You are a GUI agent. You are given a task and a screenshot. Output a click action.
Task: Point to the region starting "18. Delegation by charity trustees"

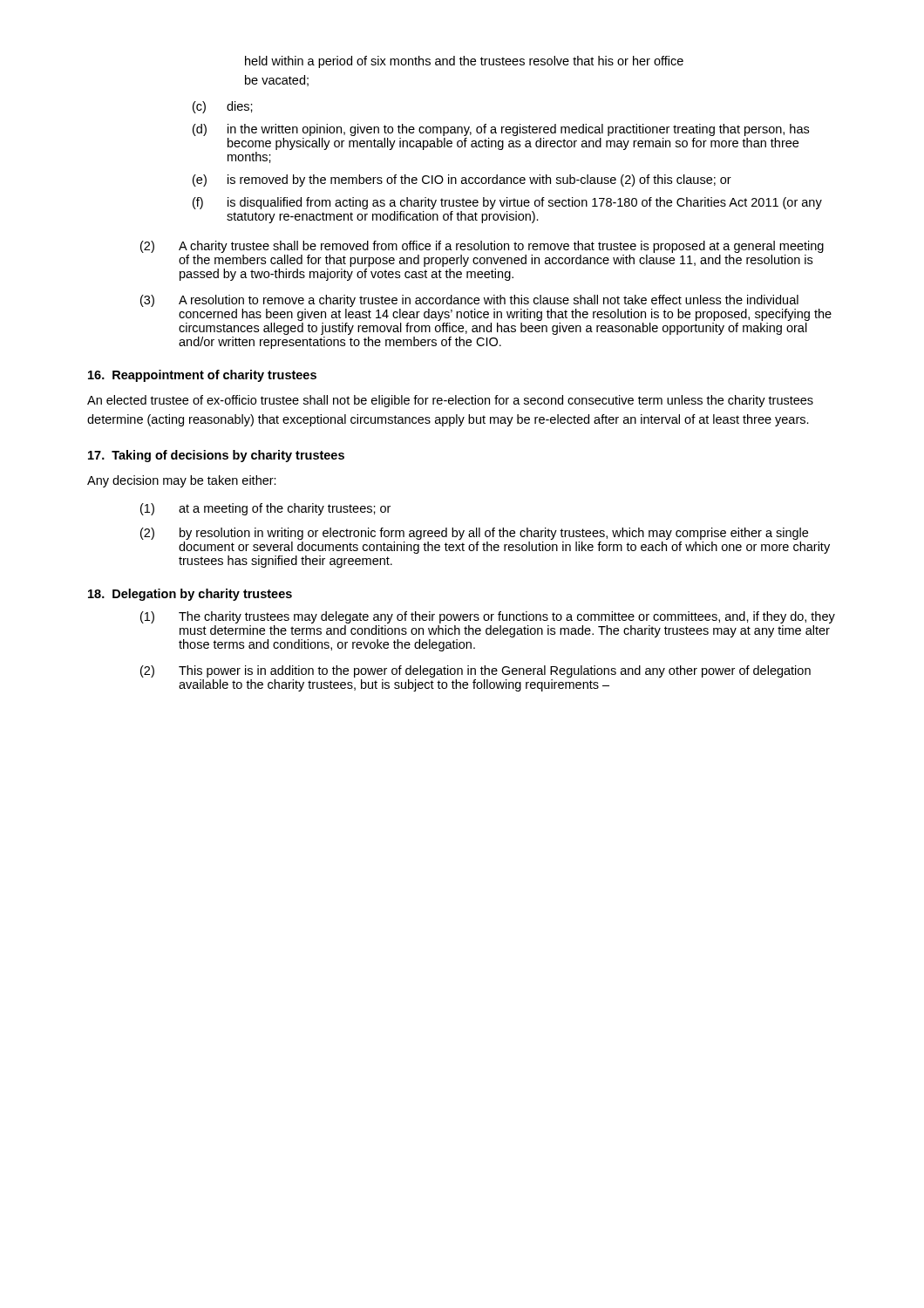190,594
